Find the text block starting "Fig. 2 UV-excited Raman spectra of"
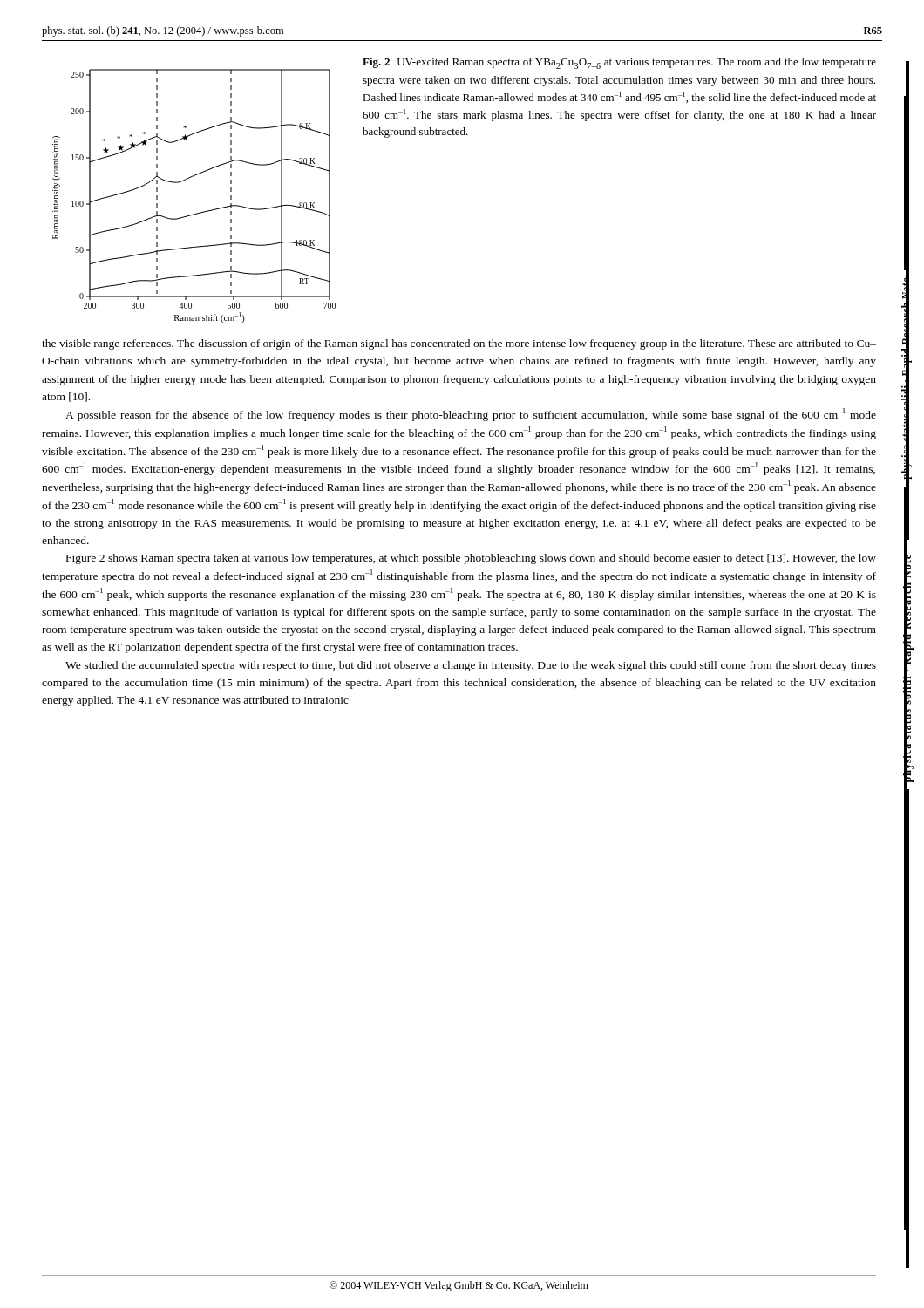 pos(619,97)
